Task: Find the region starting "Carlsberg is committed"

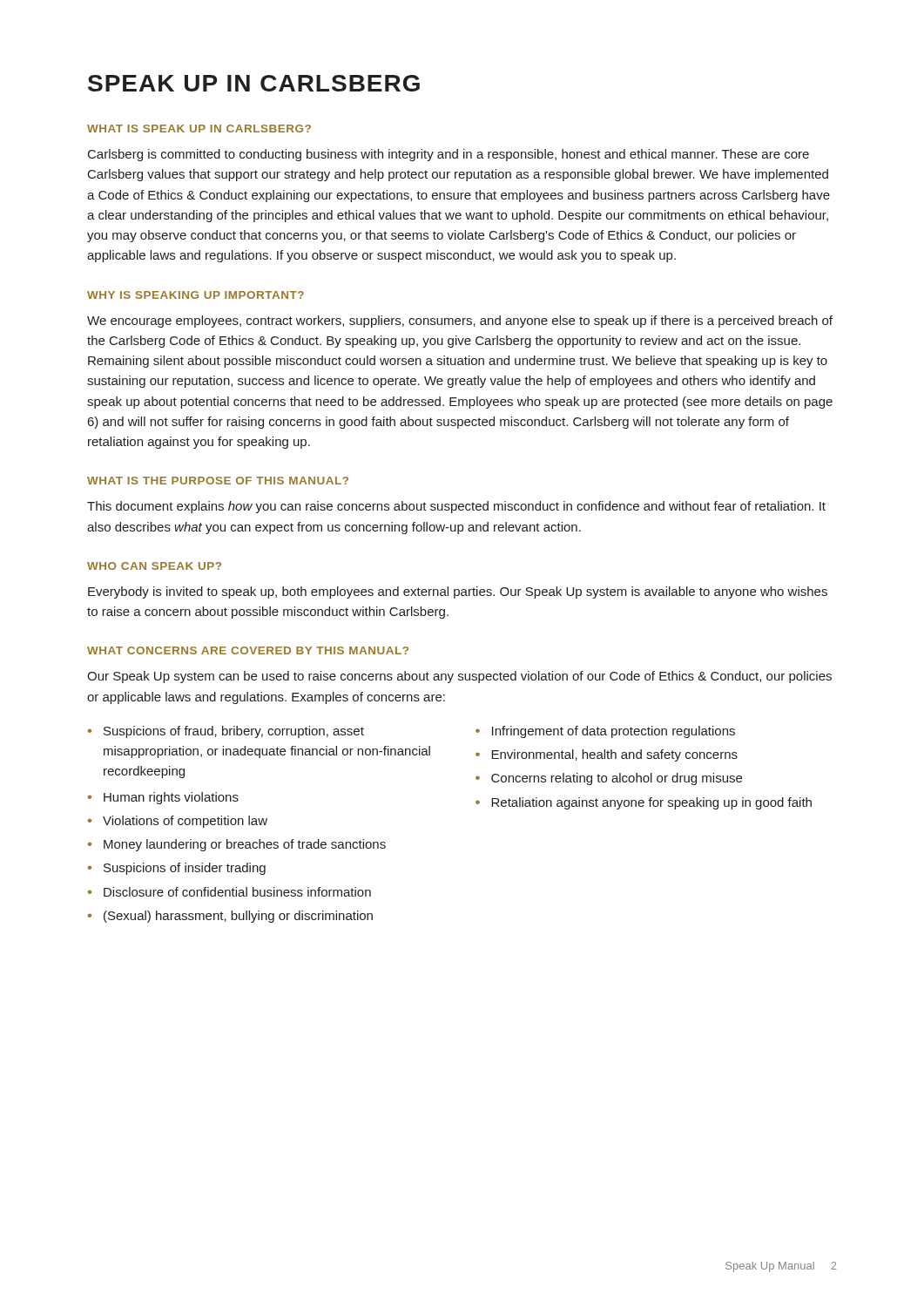Action: pos(462,205)
